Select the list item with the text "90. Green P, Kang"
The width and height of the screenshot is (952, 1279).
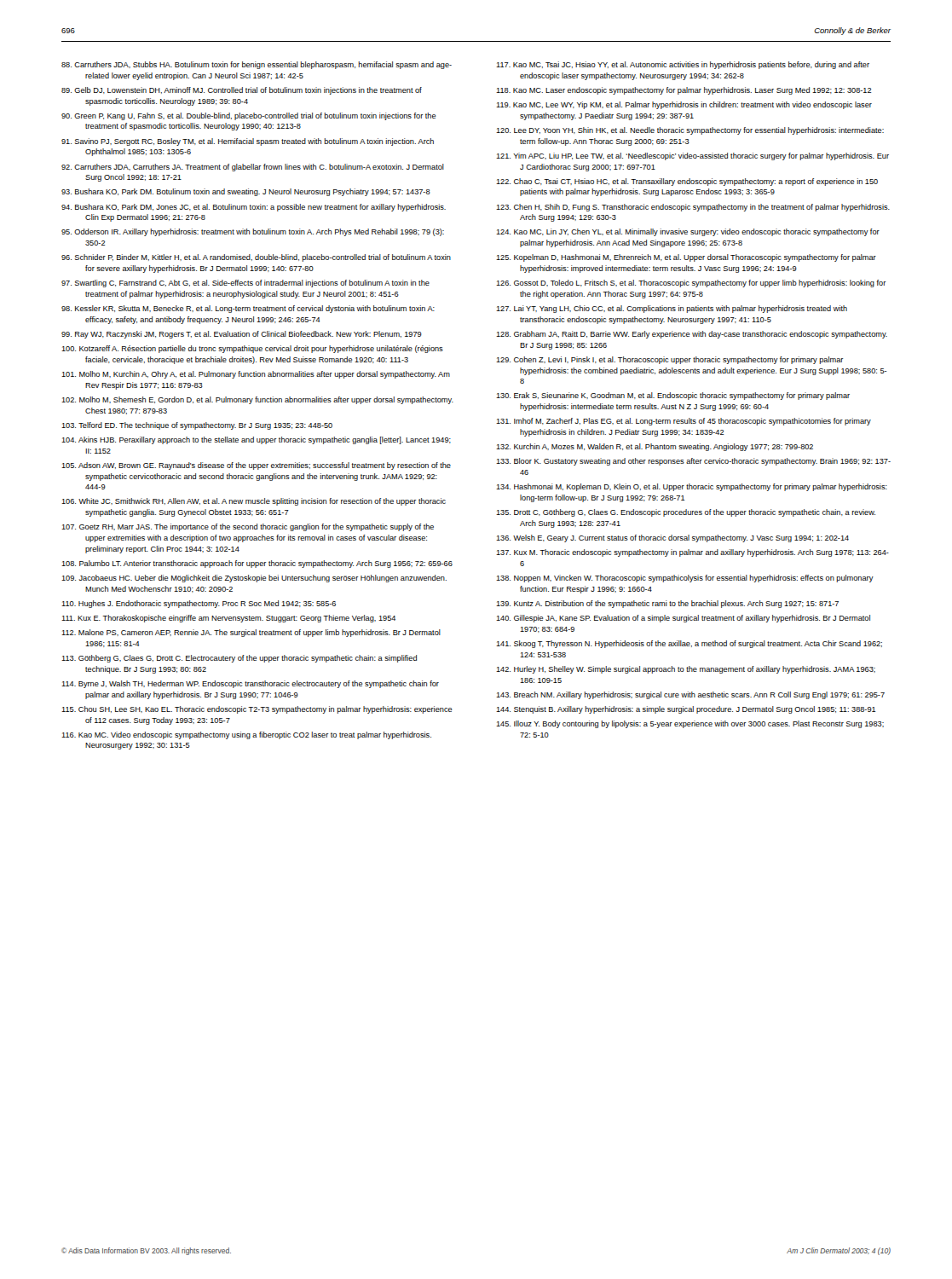[x=249, y=121]
